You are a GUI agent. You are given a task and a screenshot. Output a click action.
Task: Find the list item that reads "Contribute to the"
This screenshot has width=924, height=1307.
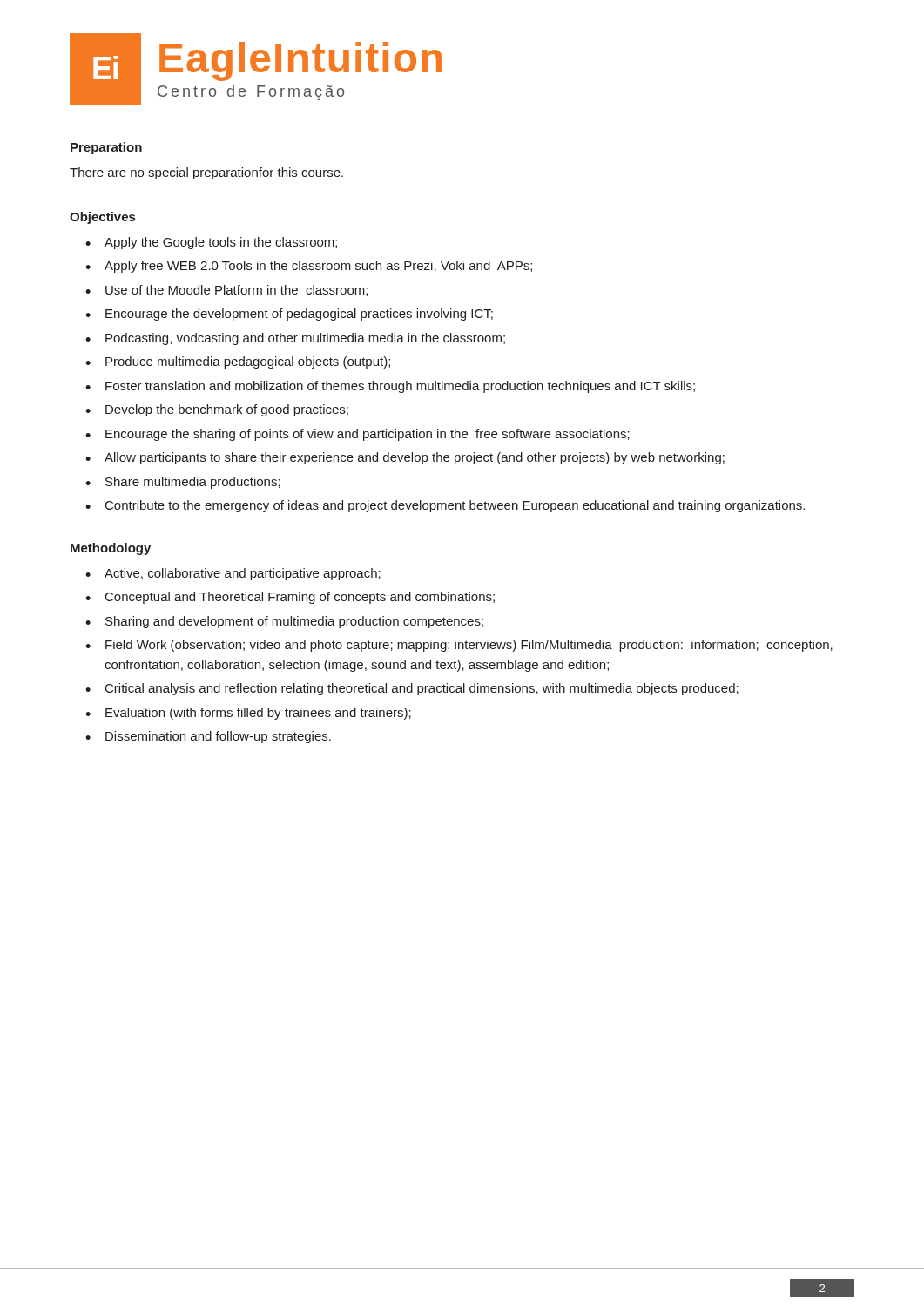click(455, 505)
